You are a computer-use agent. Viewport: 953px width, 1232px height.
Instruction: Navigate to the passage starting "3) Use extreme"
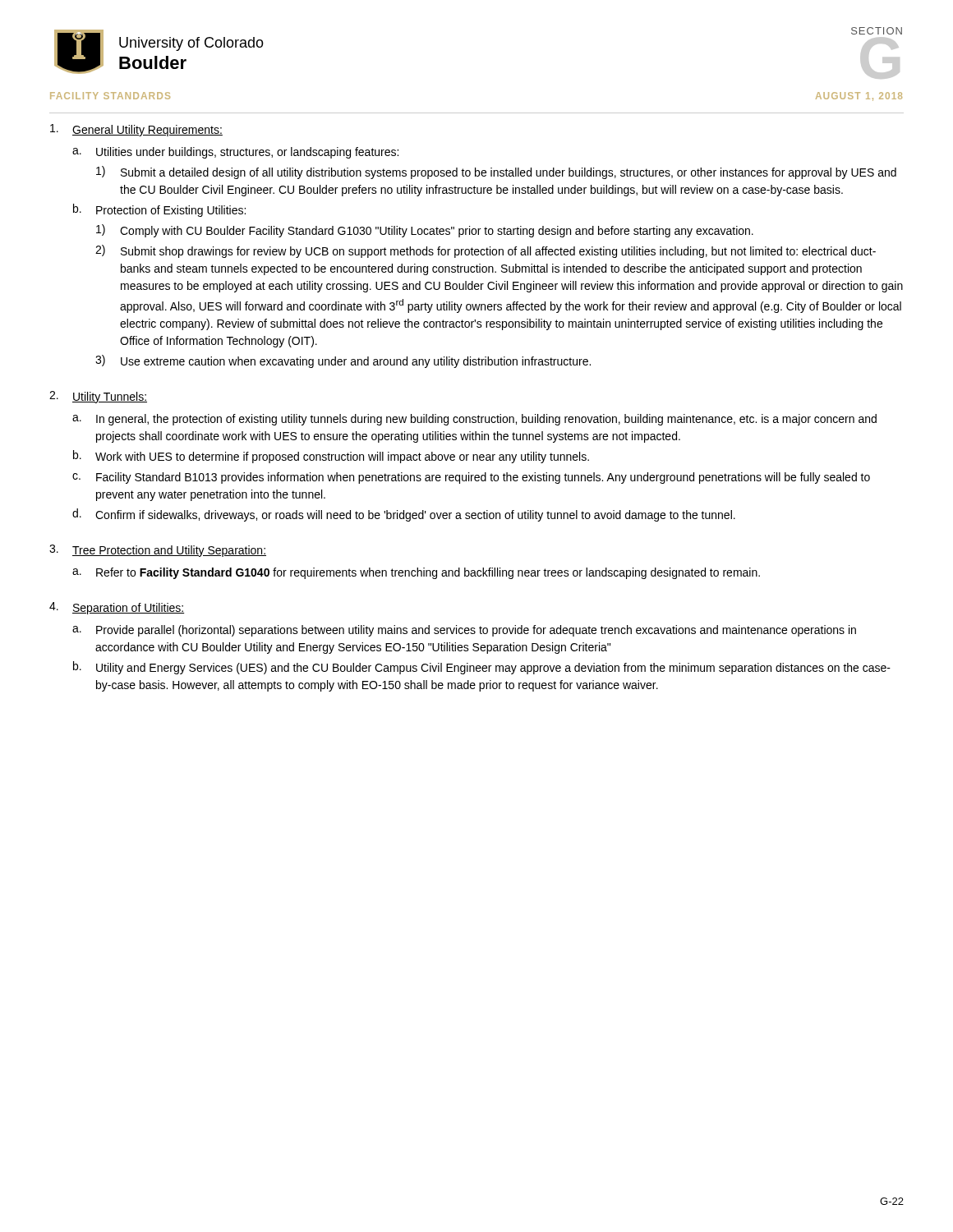500,361
